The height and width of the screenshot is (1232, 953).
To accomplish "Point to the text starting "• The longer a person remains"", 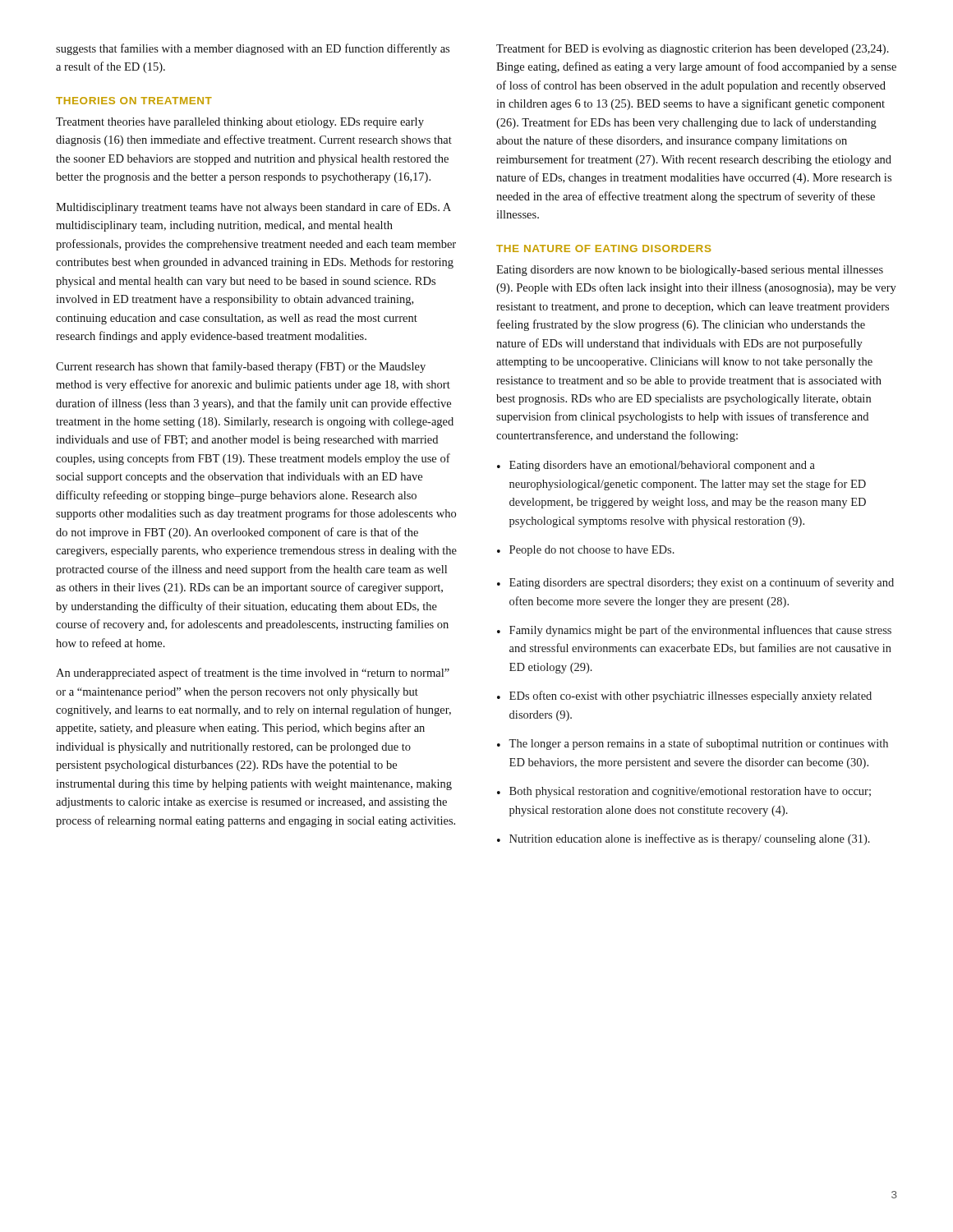I will (x=697, y=753).
